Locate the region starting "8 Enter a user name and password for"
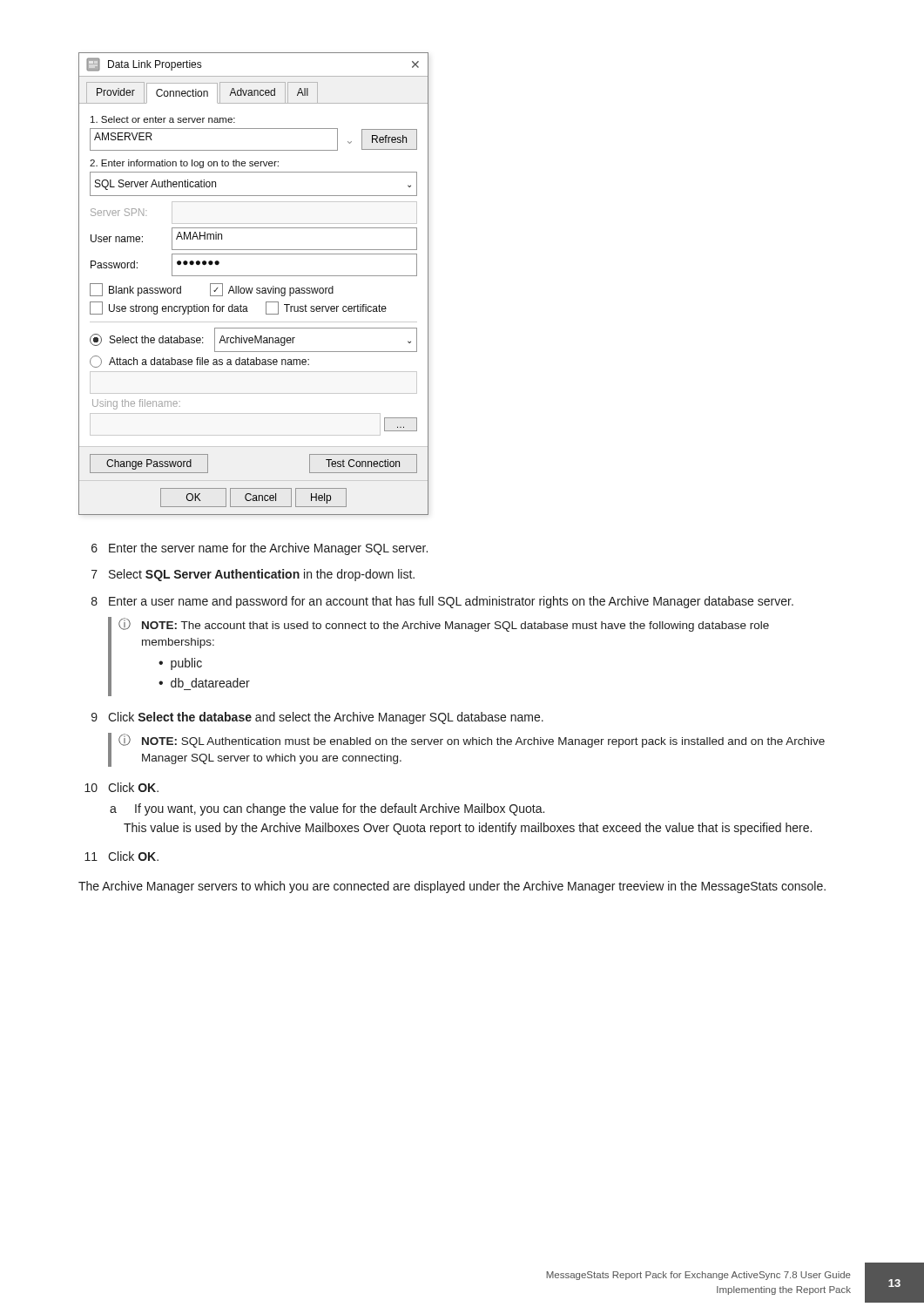 tap(462, 601)
